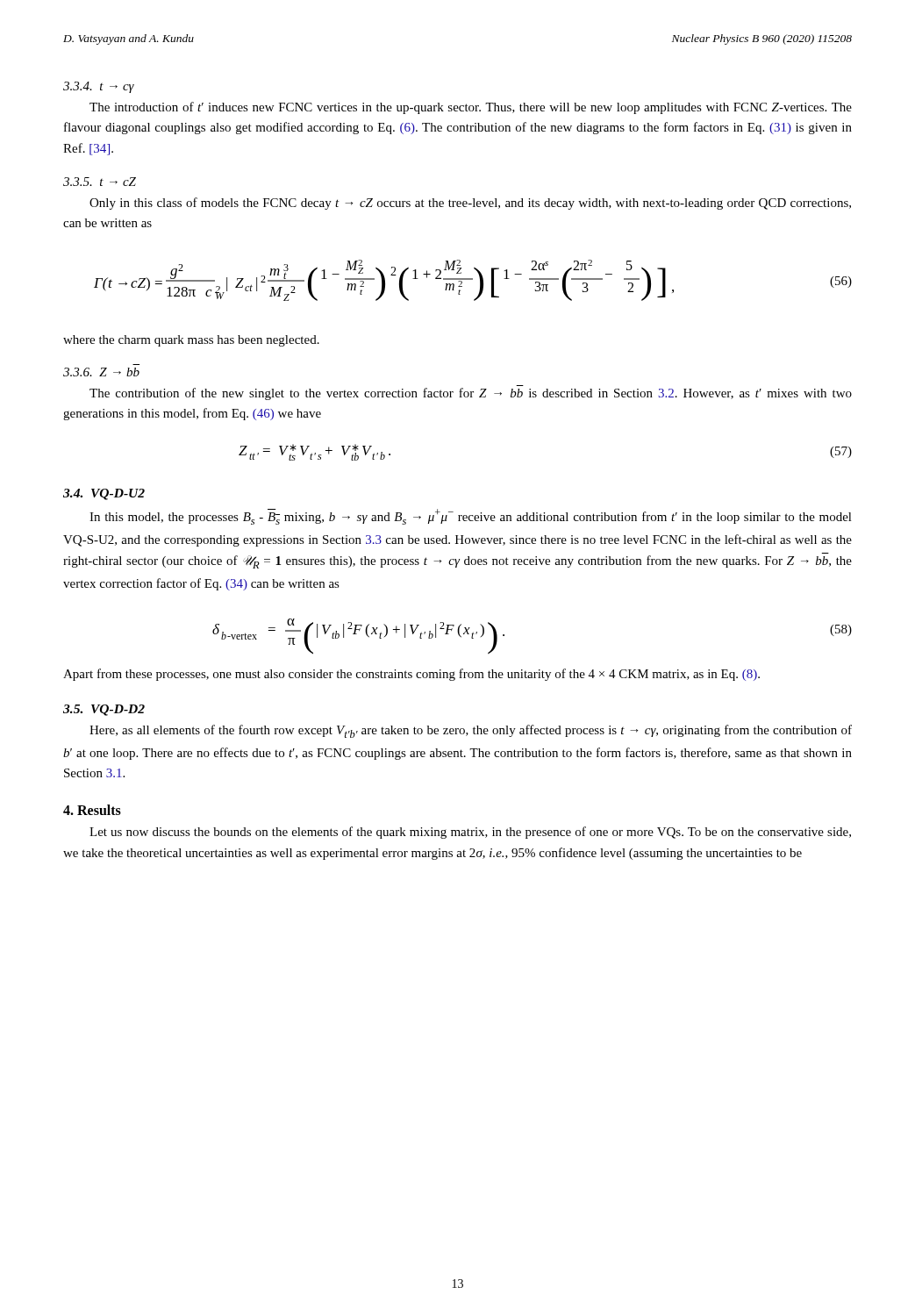915x1316 pixels.
Task: Find the text block that reads "Apart from these"
Action: click(x=458, y=675)
